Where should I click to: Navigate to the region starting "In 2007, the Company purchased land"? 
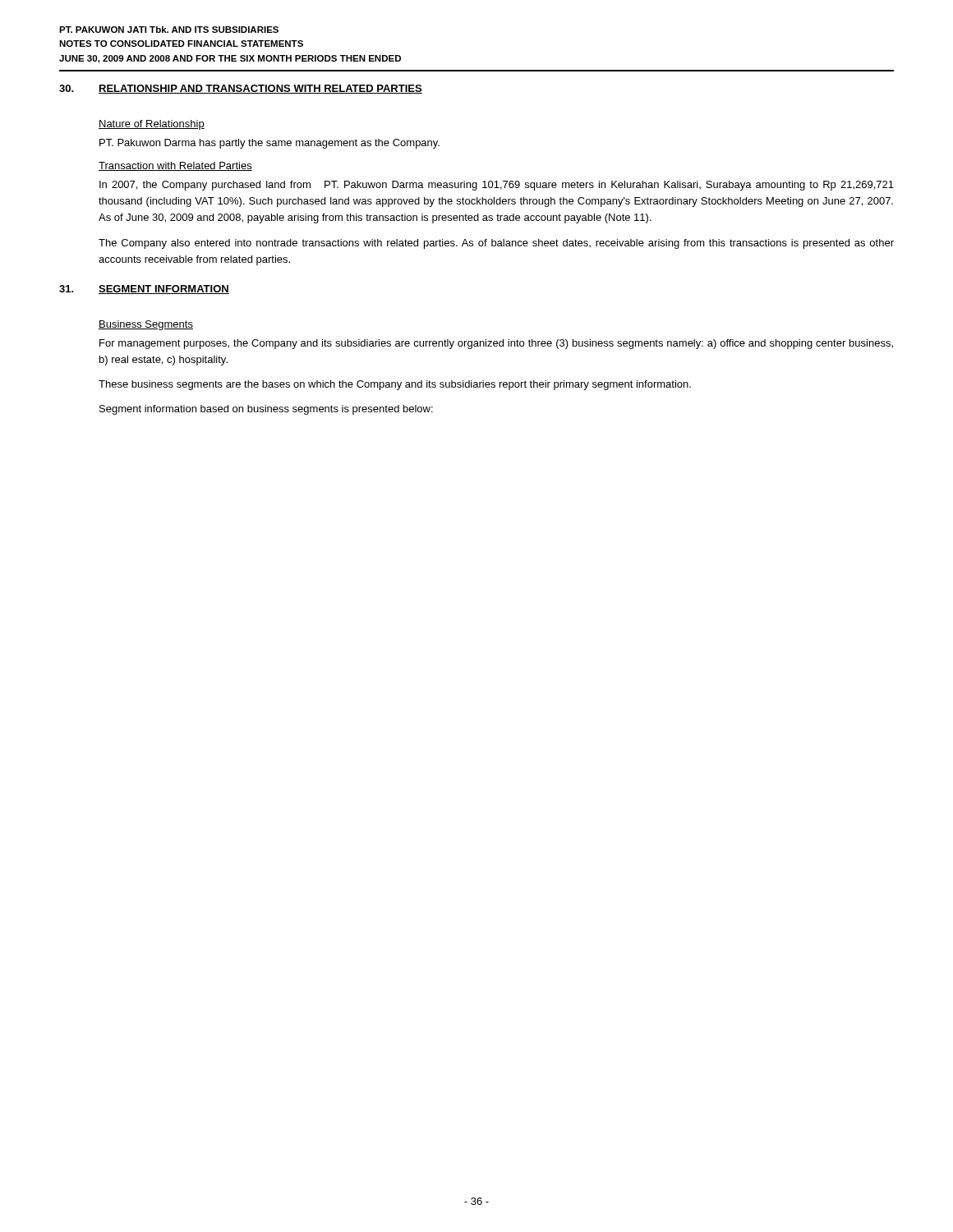(496, 201)
